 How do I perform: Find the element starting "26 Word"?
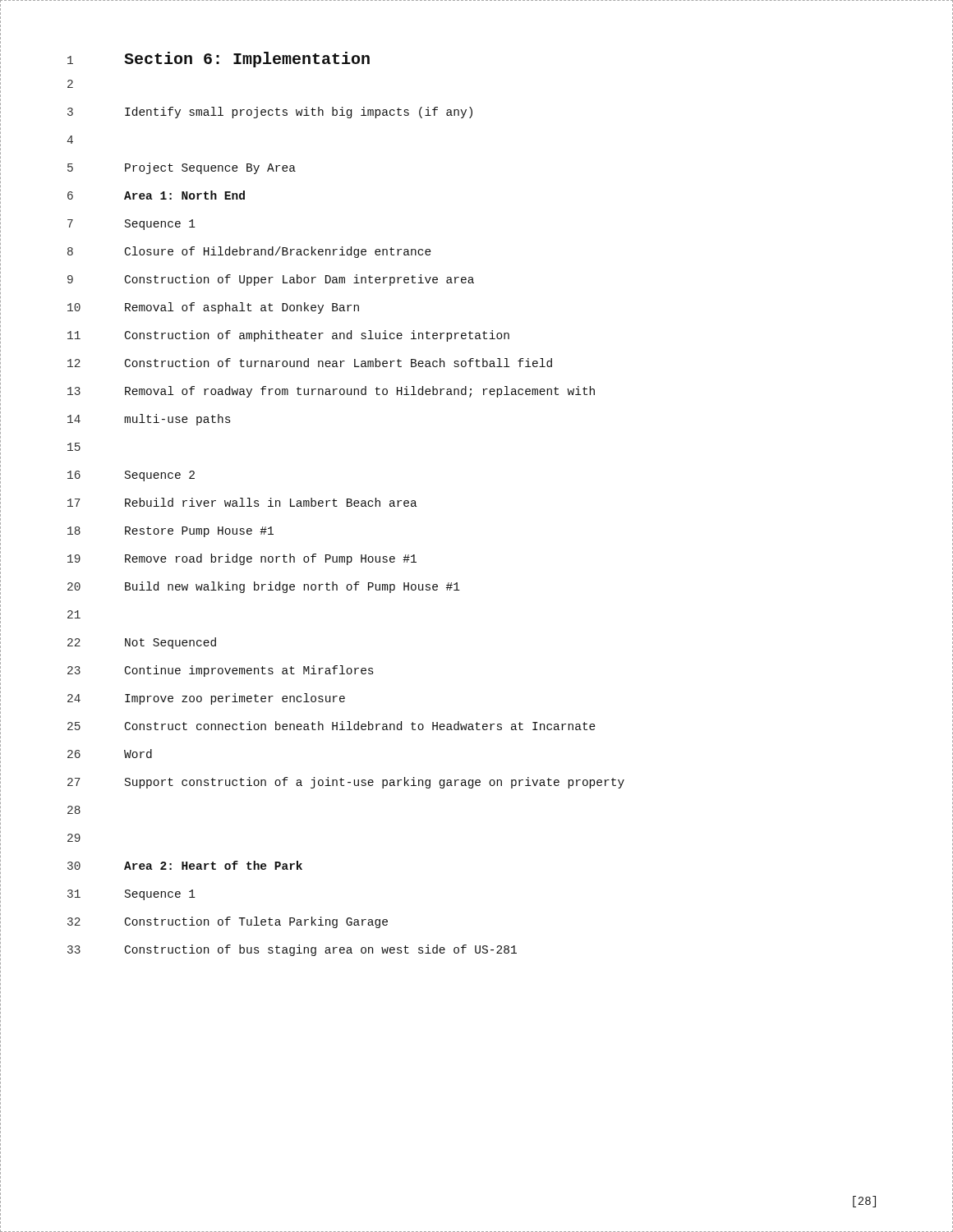click(x=71, y=754)
